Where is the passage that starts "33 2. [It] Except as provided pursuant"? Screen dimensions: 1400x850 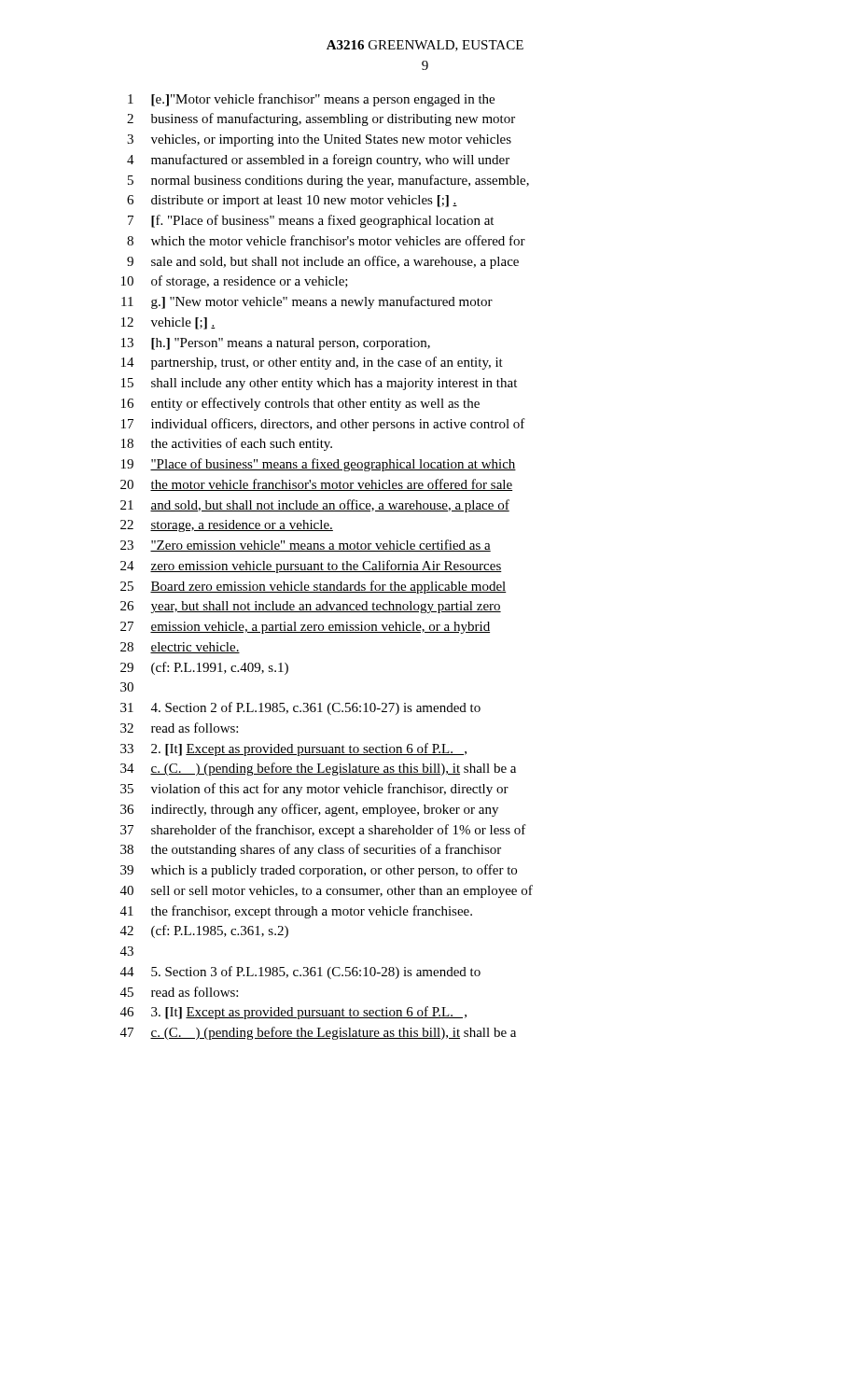[x=425, y=830]
